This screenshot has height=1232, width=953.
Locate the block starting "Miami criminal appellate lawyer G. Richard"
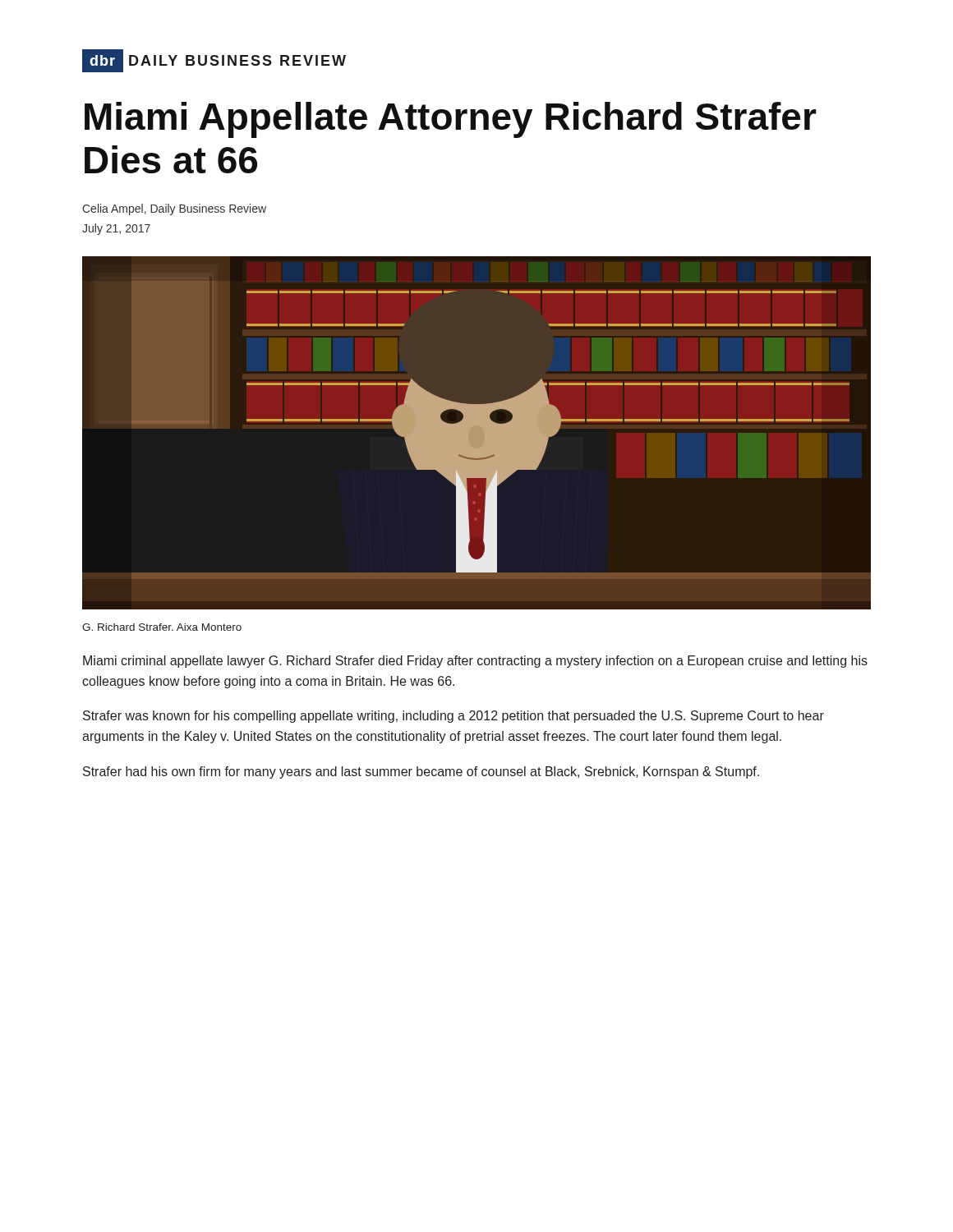475,671
